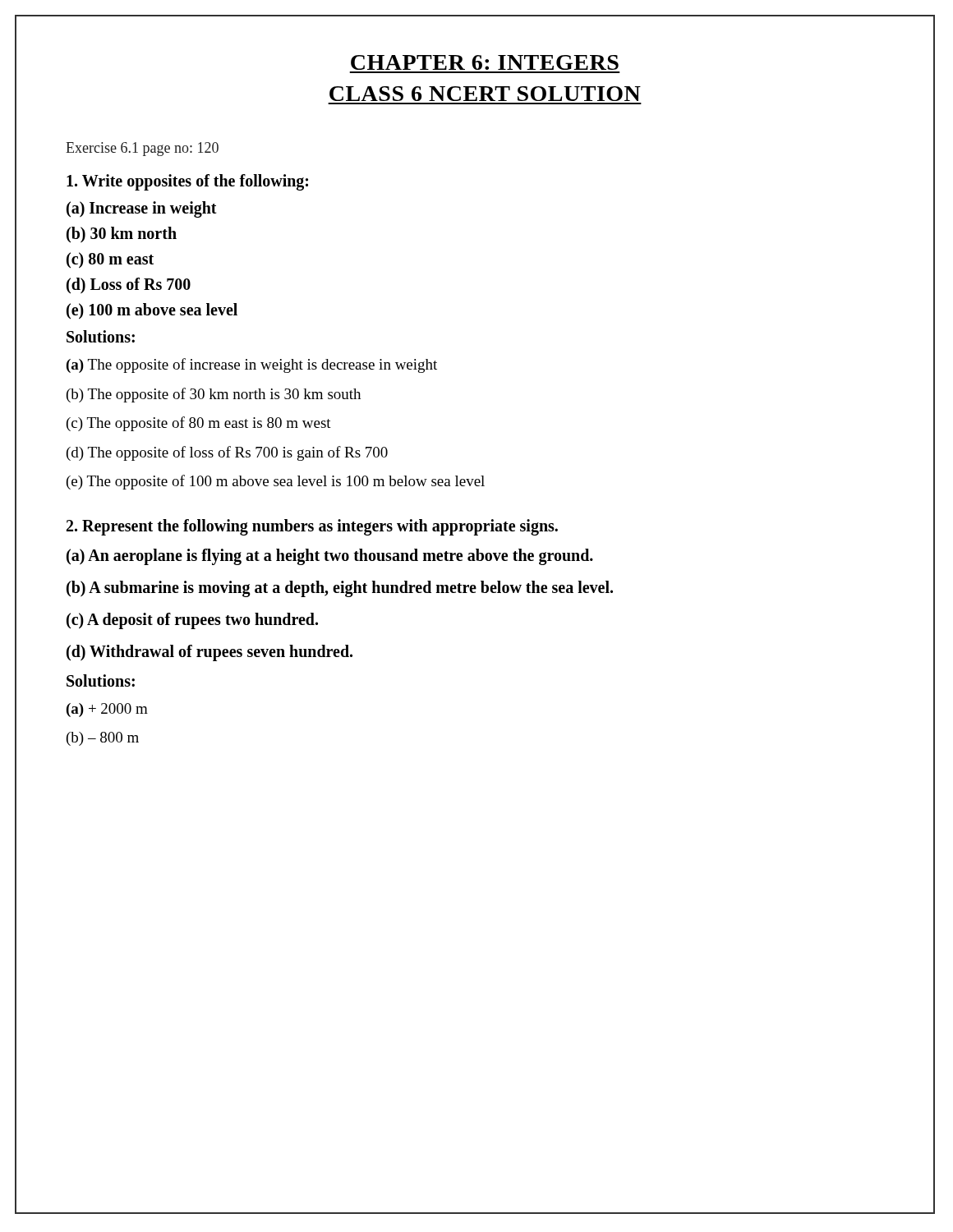Image resolution: width=953 pixels, height=1232 pixels.
Task: Click on the section header with the text "1. Write opposites of"
Action: (188, 181)
